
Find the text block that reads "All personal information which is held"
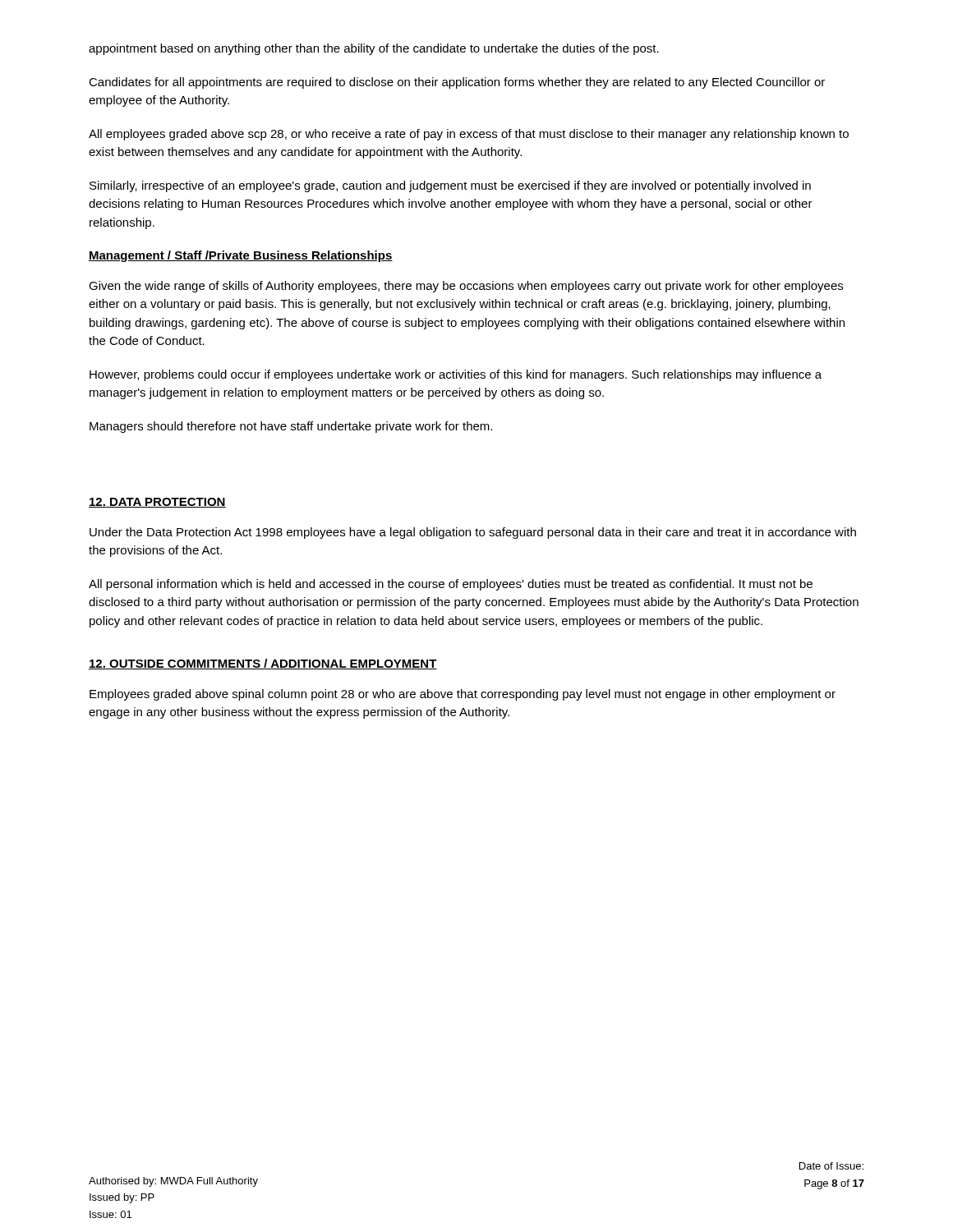click(x=474, y=602)
